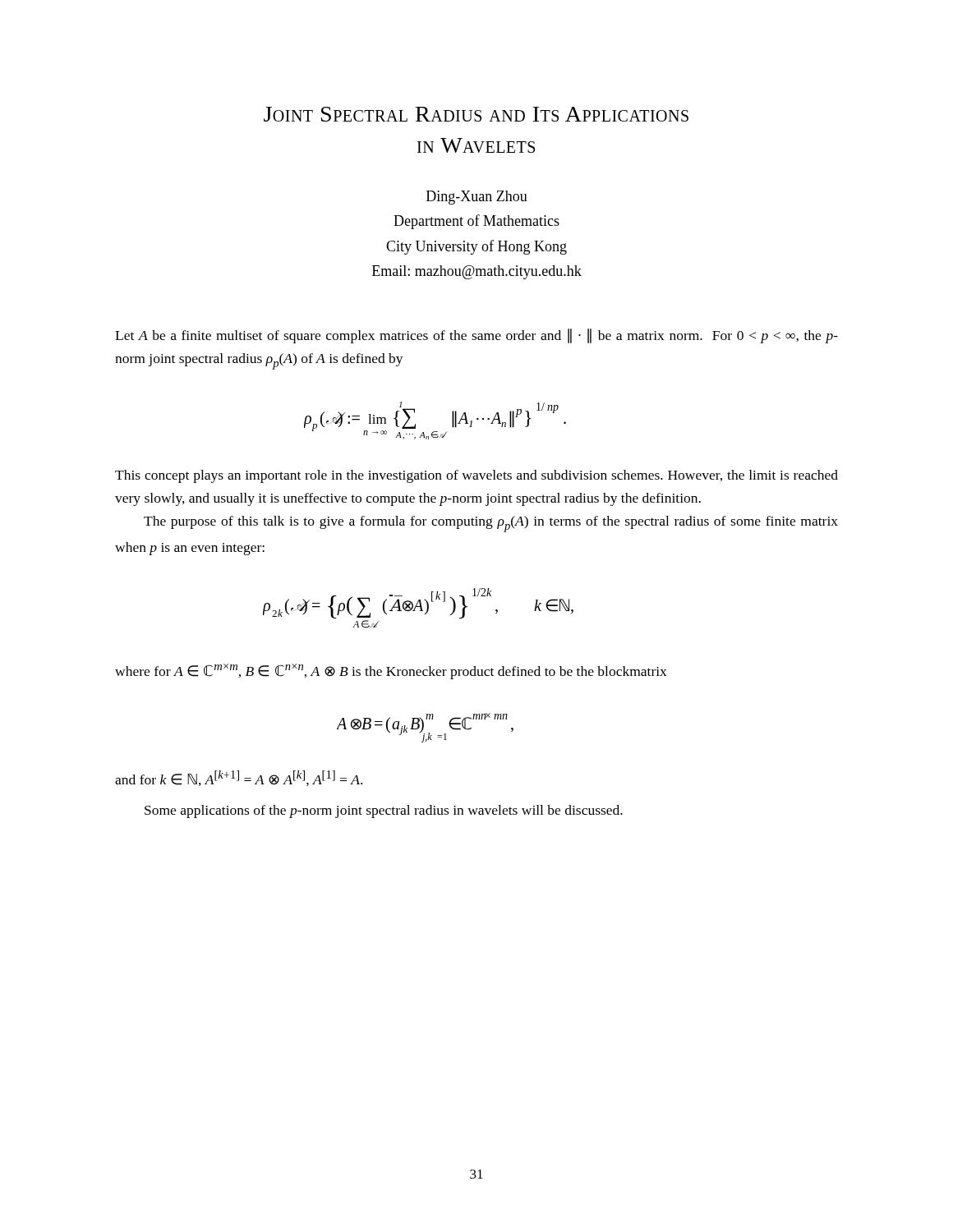Screen dimensions: 1232x953
Task: Locate the block of text that opens with "where for A ∈"
Action: (391, 669)
